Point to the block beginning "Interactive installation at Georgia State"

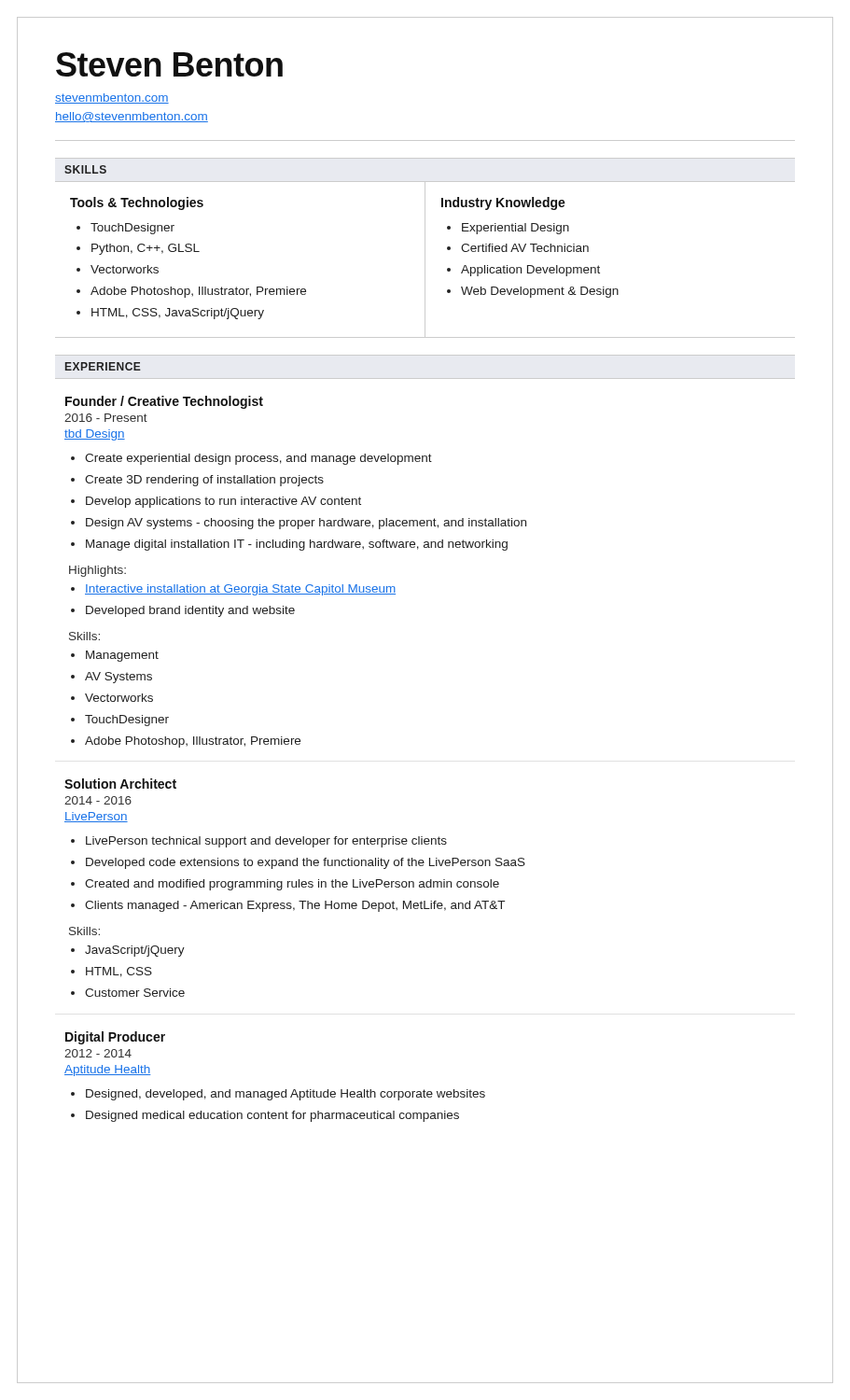coord(240,588)
